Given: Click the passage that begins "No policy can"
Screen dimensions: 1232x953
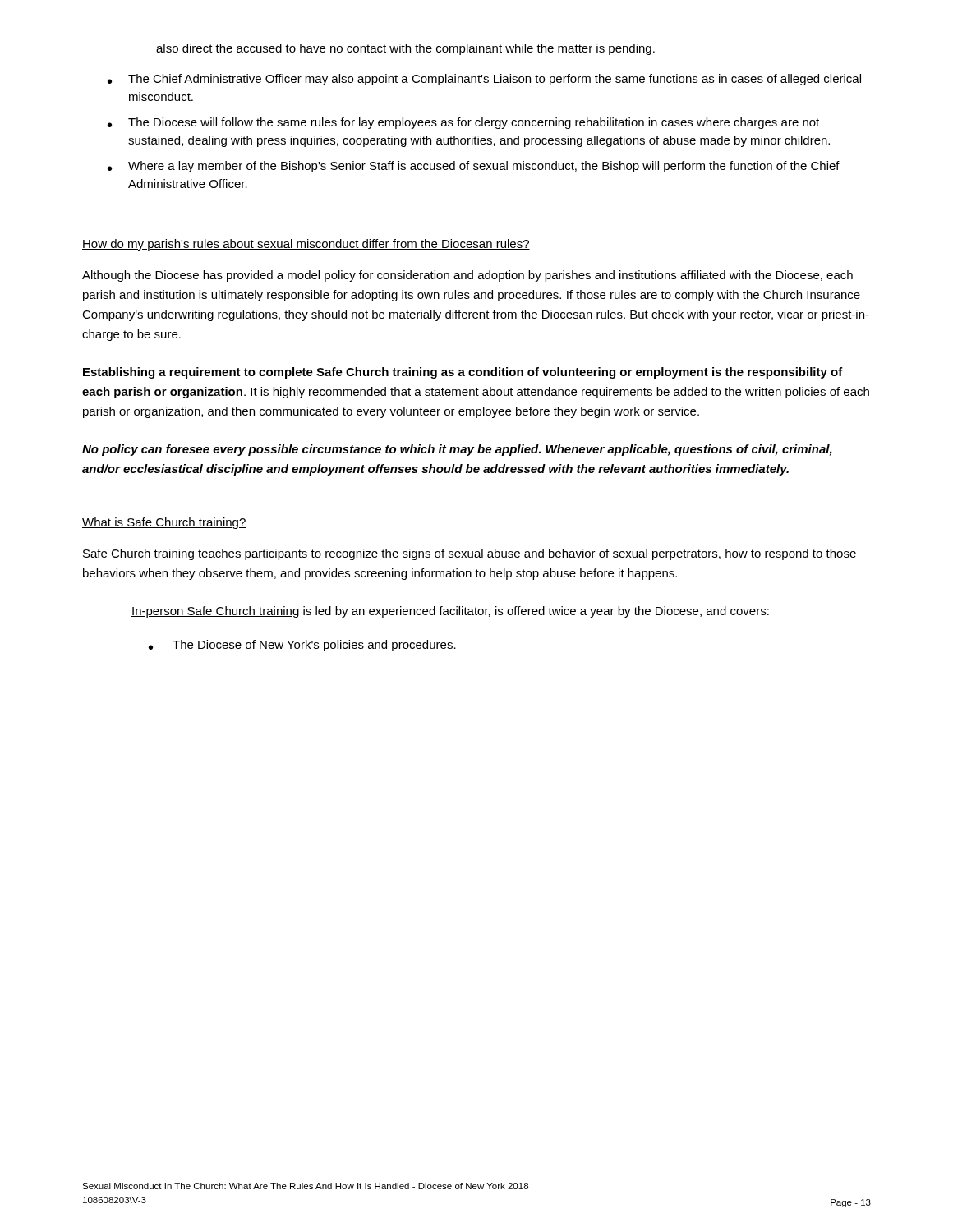Looking at the screenshot, I should click(457, 458).
